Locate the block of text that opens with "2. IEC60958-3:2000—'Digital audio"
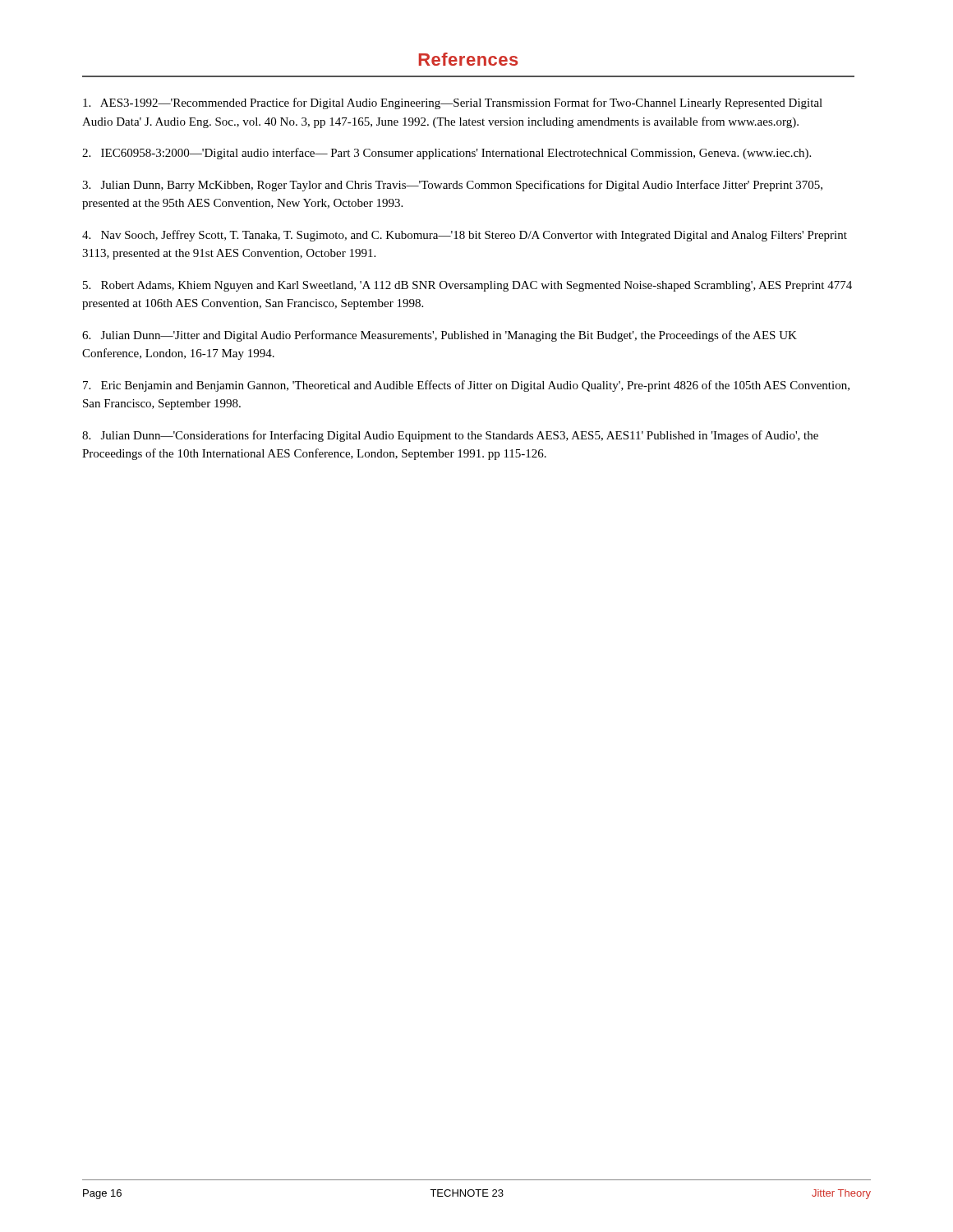Screen dimensions: 1232x953 (x=447, y=153)
